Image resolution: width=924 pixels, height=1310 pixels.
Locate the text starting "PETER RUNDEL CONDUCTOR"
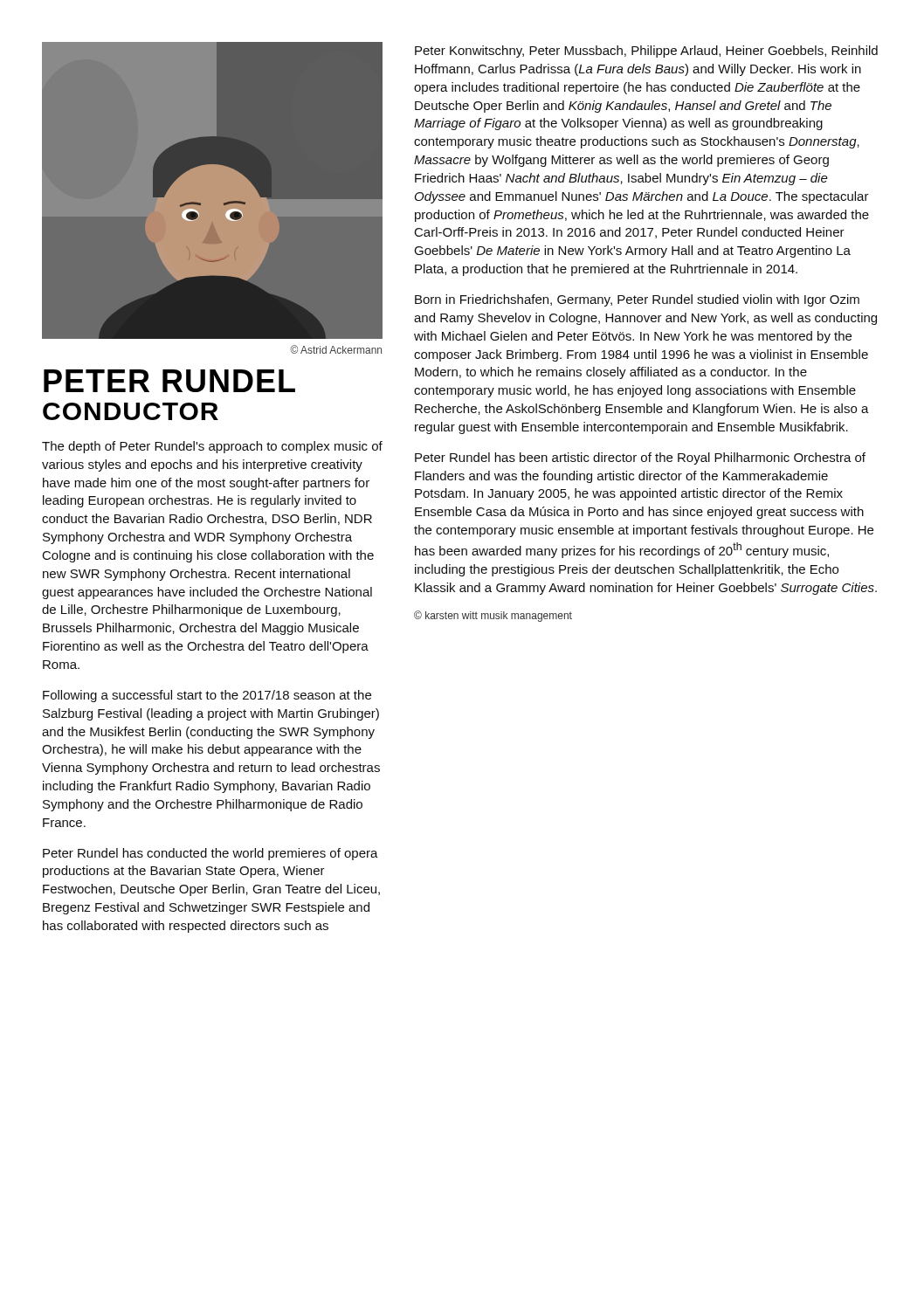click(212, 395)
